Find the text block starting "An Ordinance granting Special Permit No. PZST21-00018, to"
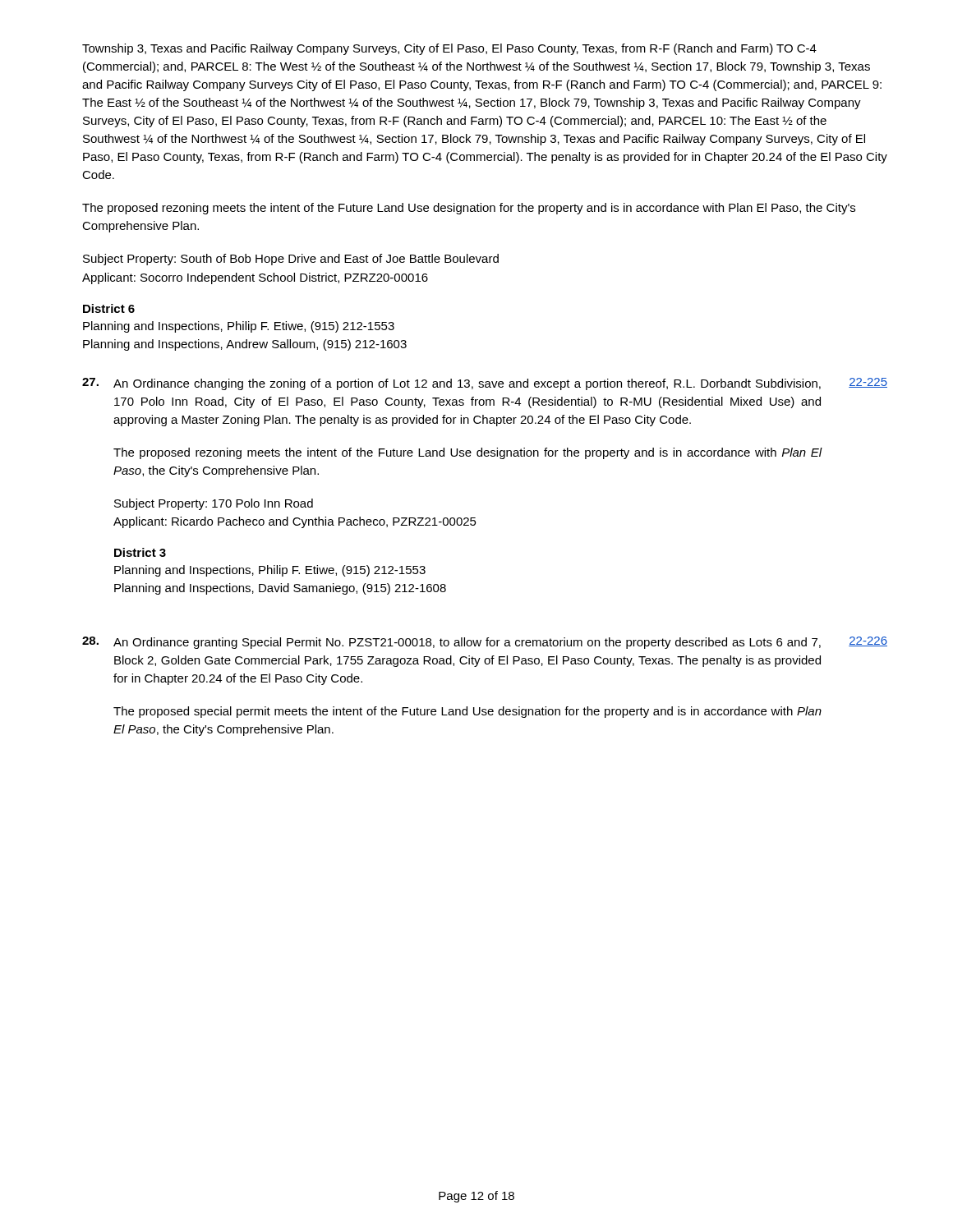Viewport: 953px width, 1232px height. [x=467, y=660]
